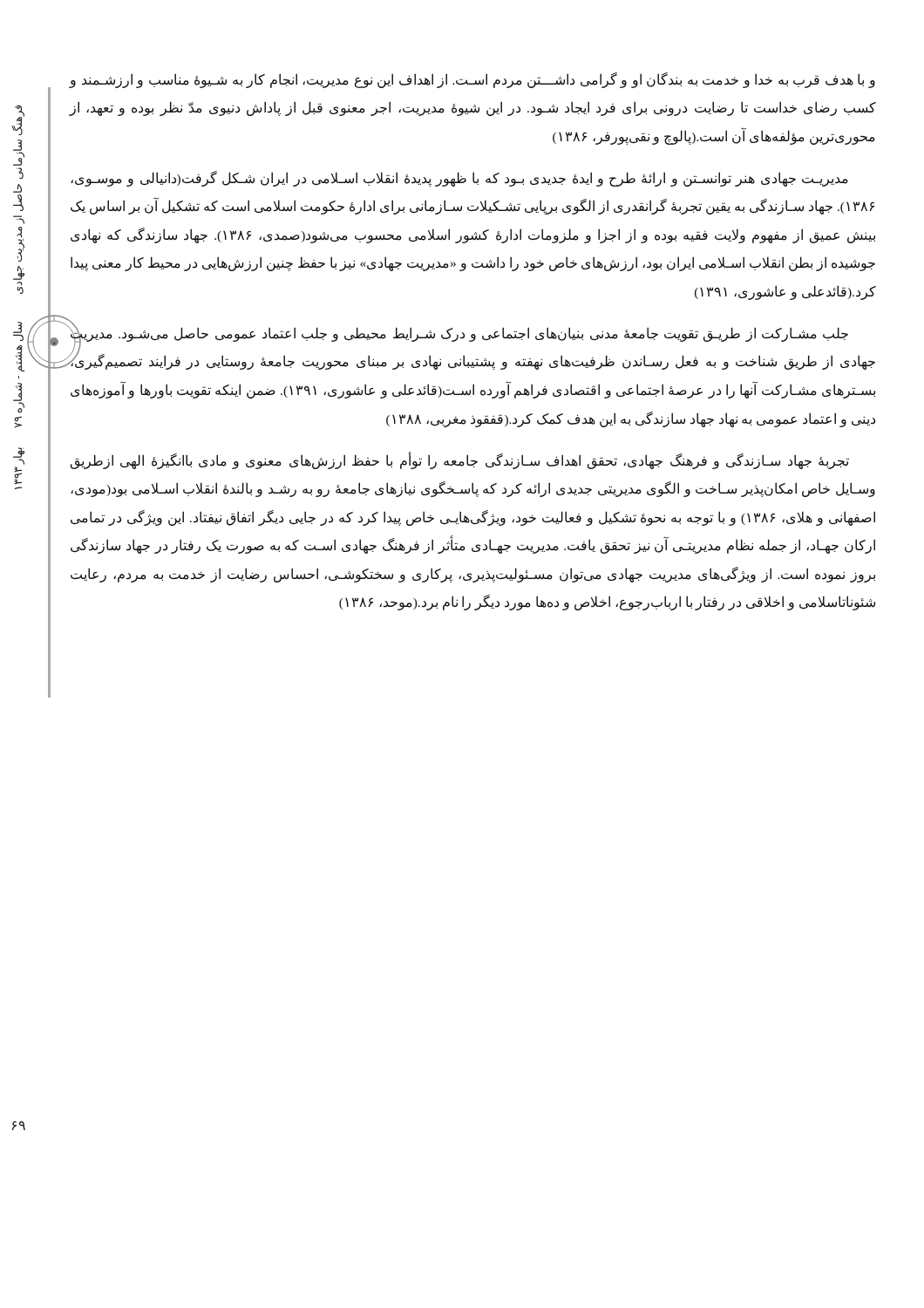Find the block on this page that starts "و با هدف قرب به"
The width and height of the screenshot is (924, 1308).
coord(473,108)
